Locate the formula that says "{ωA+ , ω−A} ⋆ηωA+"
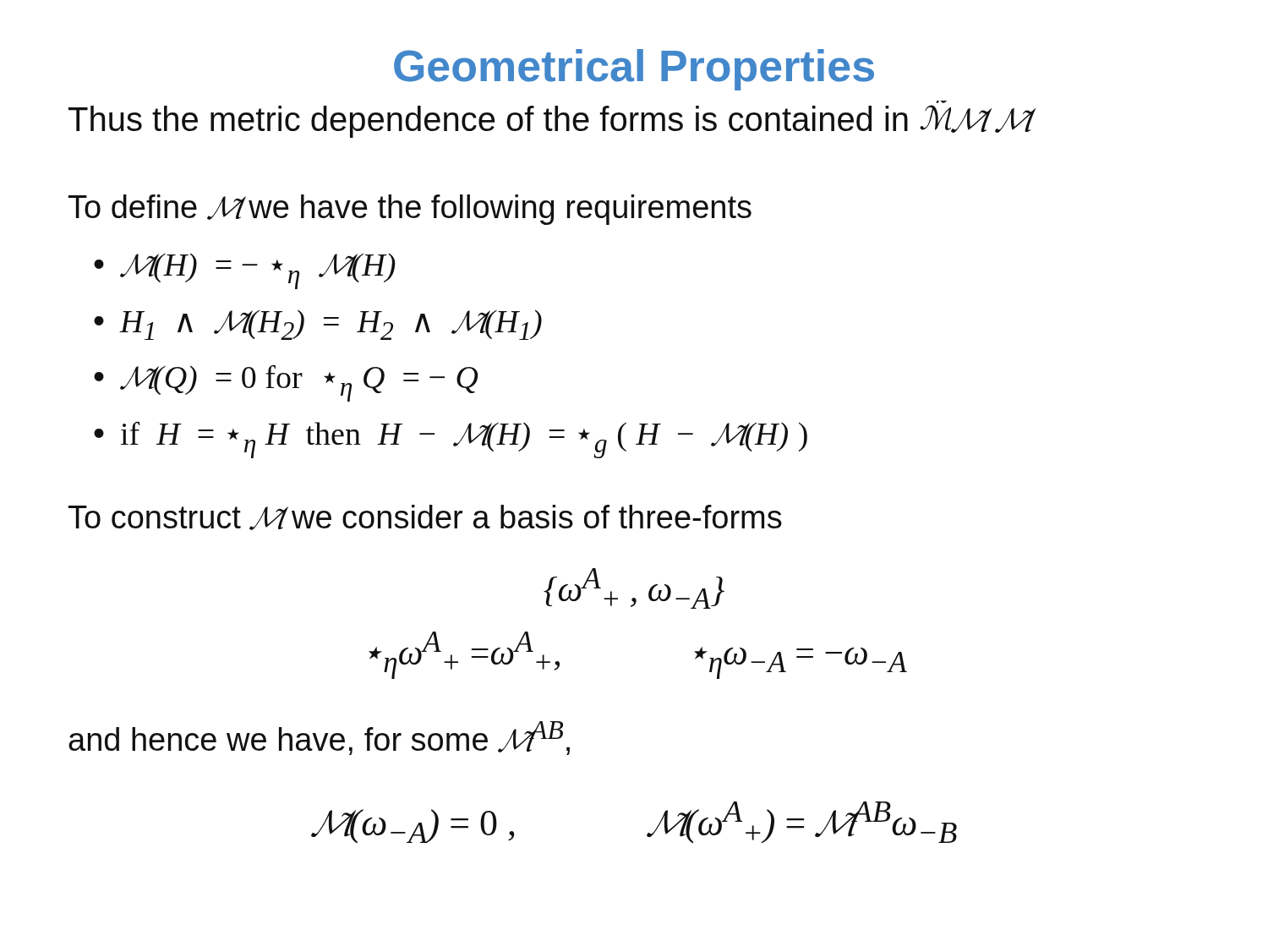The height and width of the screenshot is (952, 1268). coord(634,621)
